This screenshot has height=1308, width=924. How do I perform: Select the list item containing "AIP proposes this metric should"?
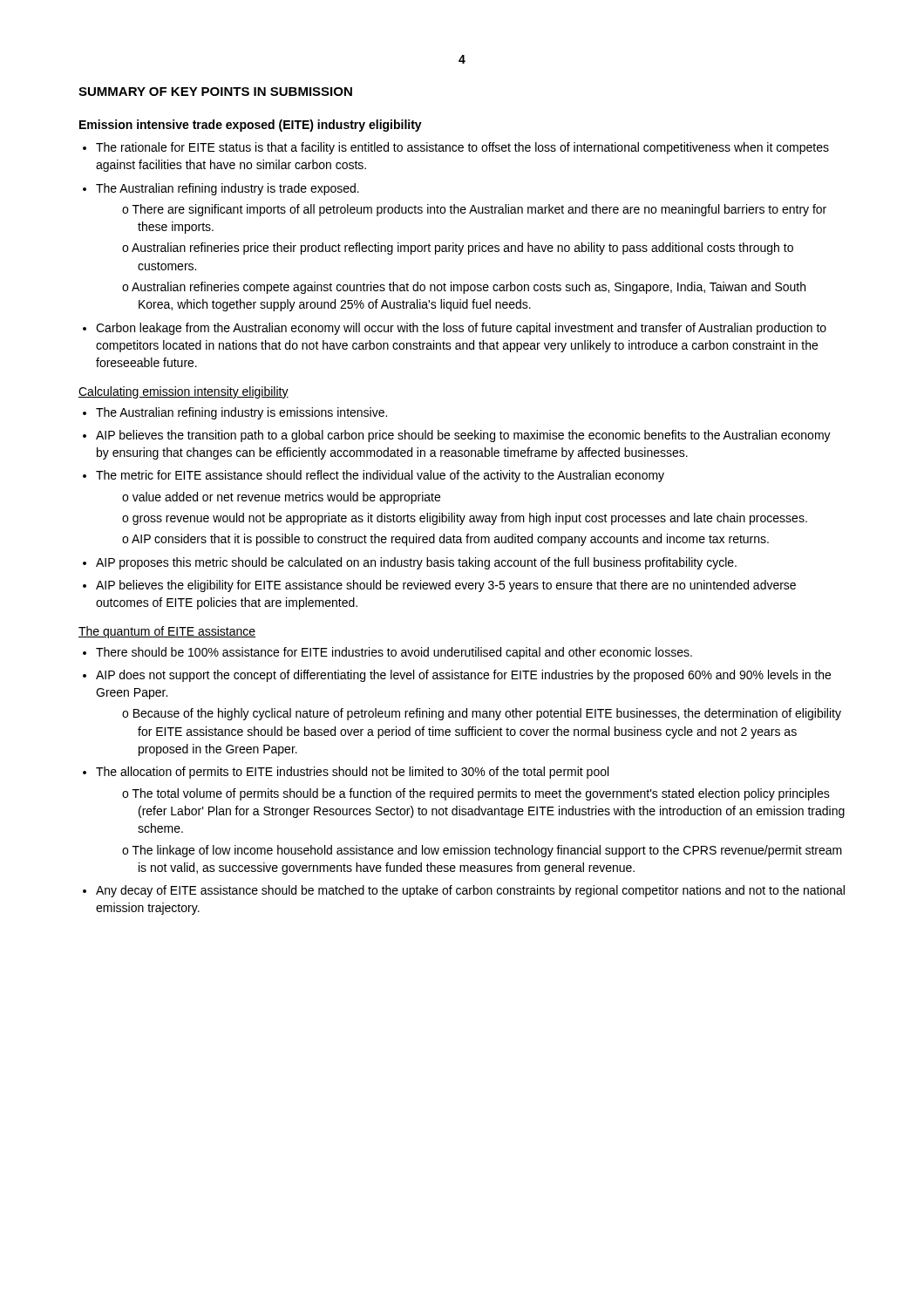point(417,562)
